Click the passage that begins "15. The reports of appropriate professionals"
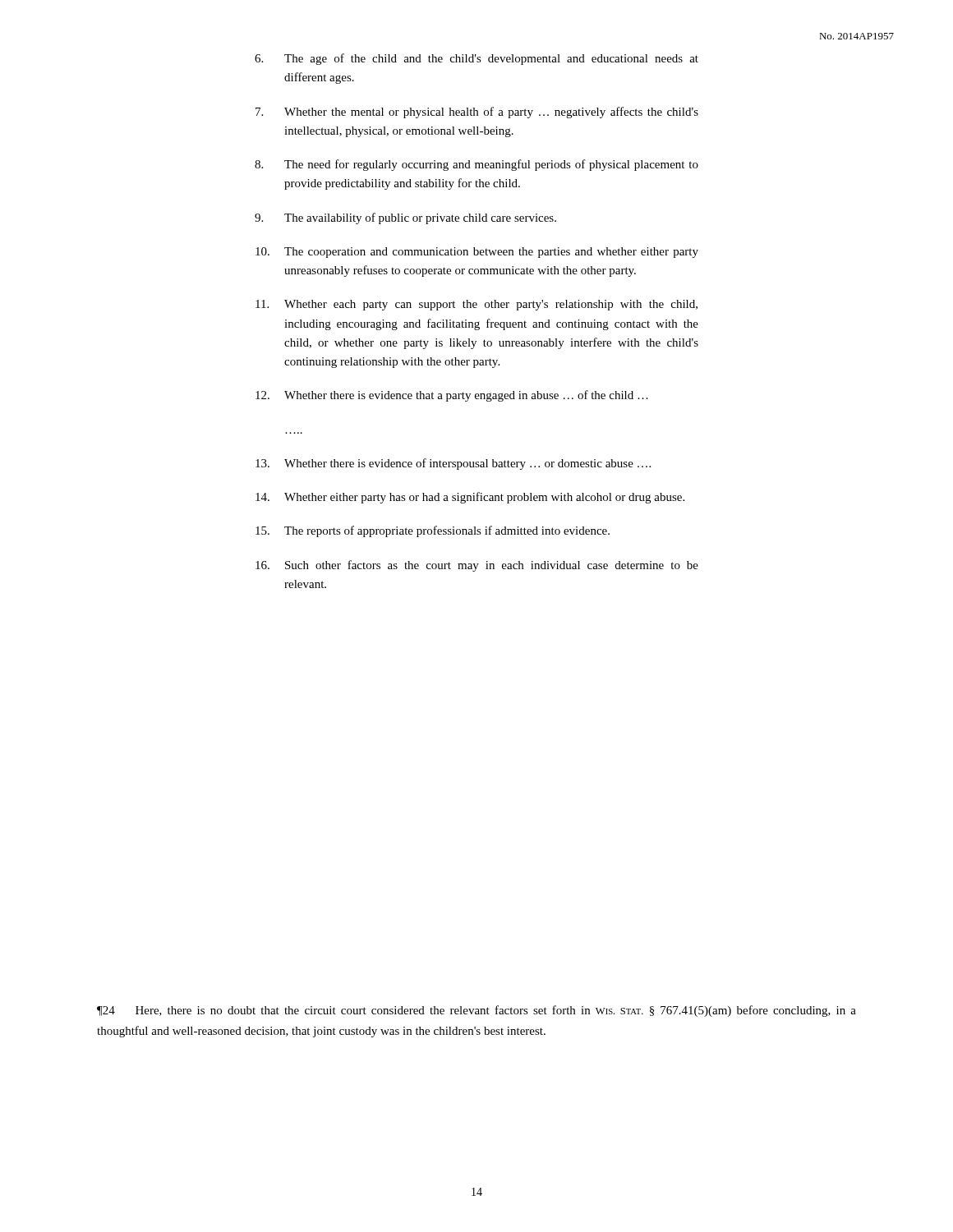Screen dimensions: 1232x953 pos(476,531)
